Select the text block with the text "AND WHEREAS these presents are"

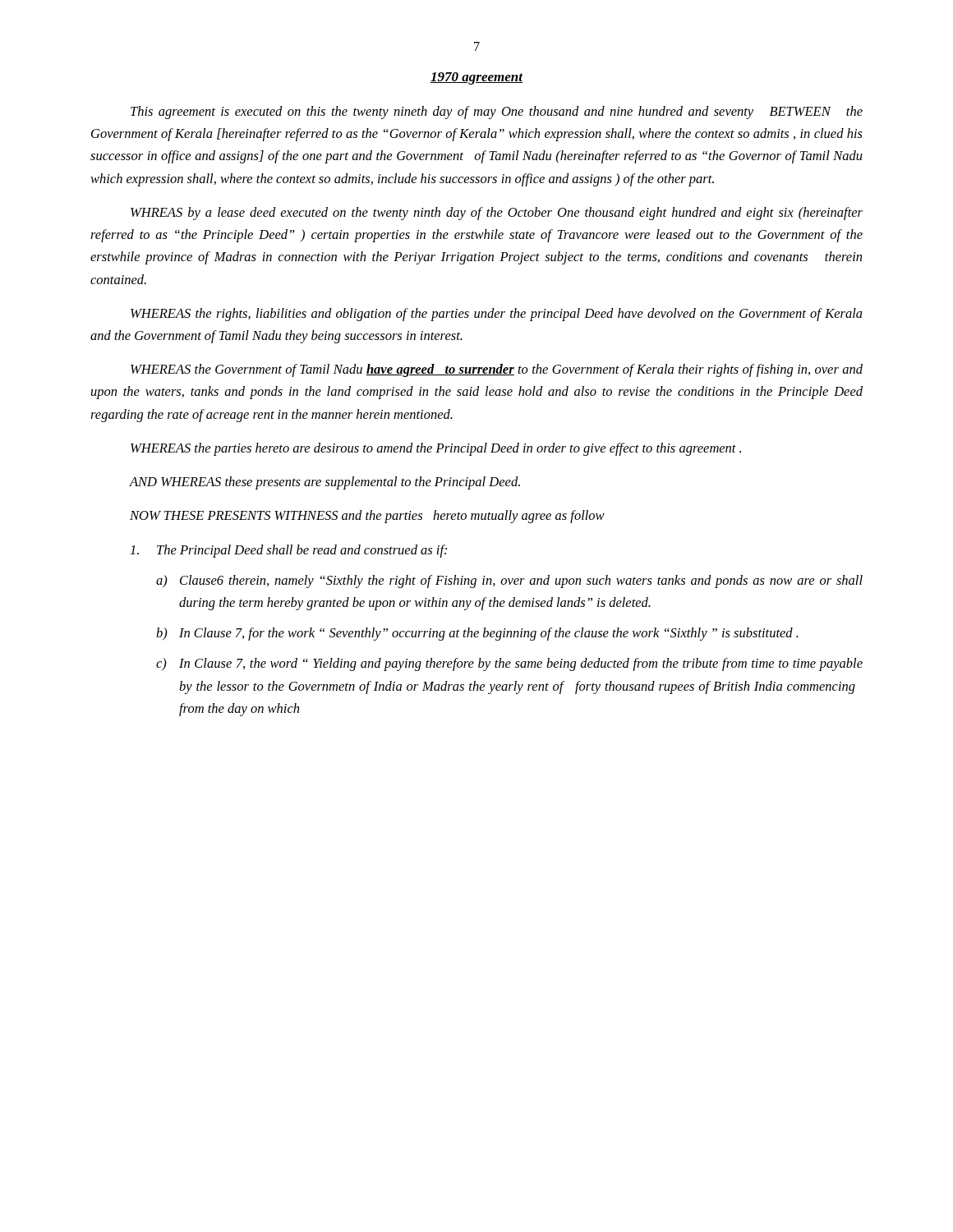click(325, 482)
